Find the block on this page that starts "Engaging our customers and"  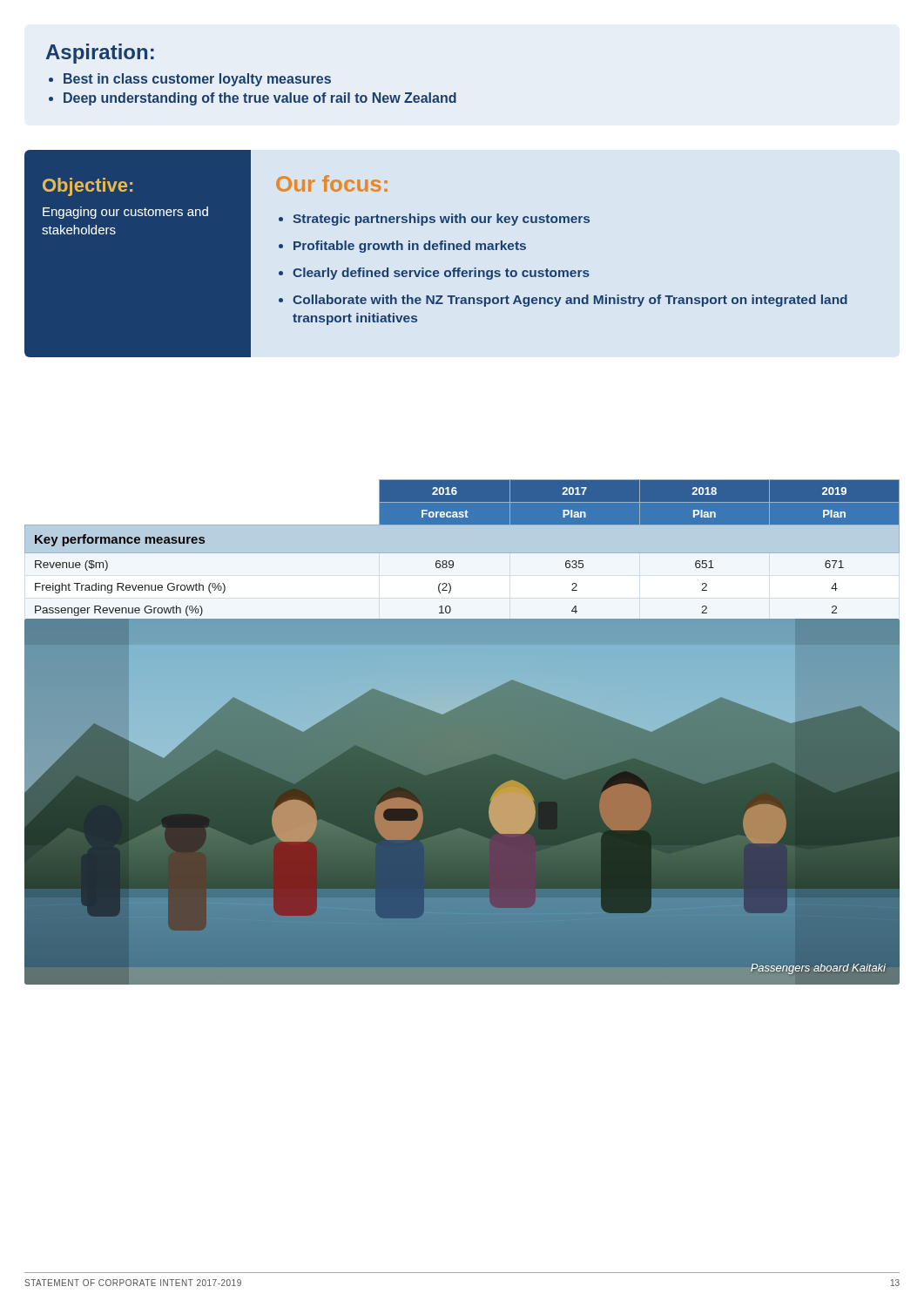125,220
